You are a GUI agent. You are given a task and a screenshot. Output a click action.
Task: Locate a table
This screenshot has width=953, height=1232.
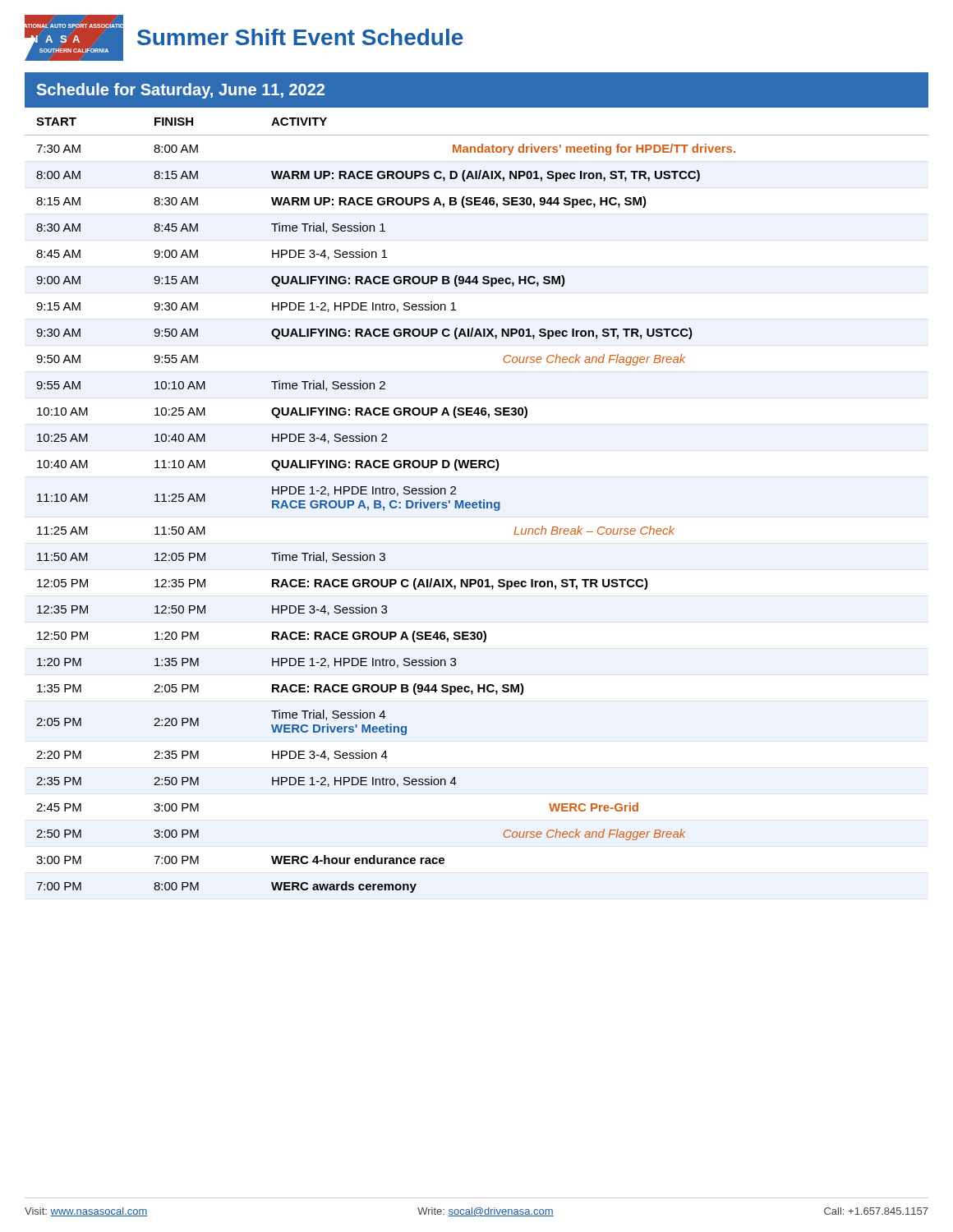[x=476, y=486]
